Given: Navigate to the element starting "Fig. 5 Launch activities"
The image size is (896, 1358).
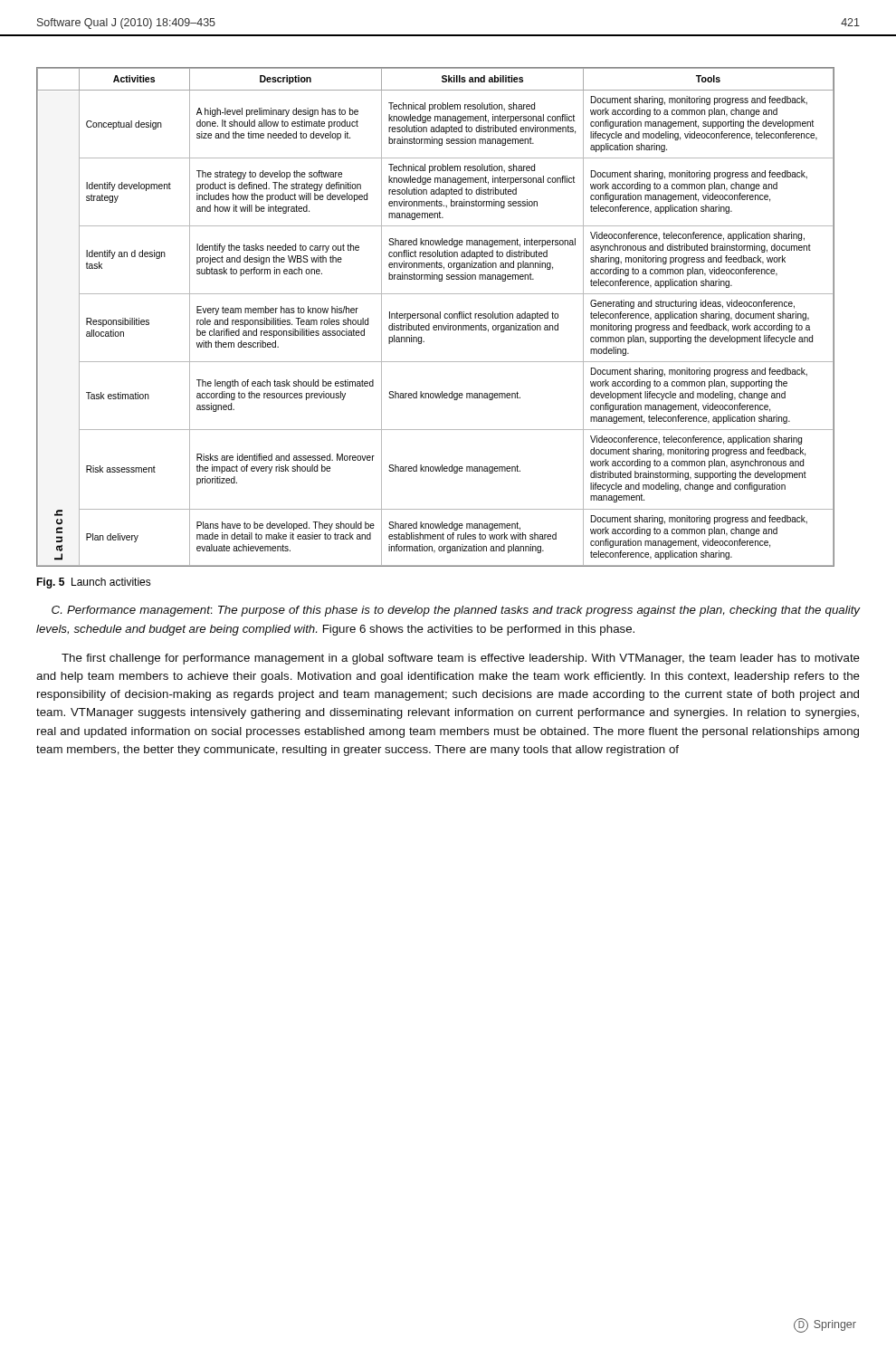Looking at the screenshot, I should click(x=94, y=582).
